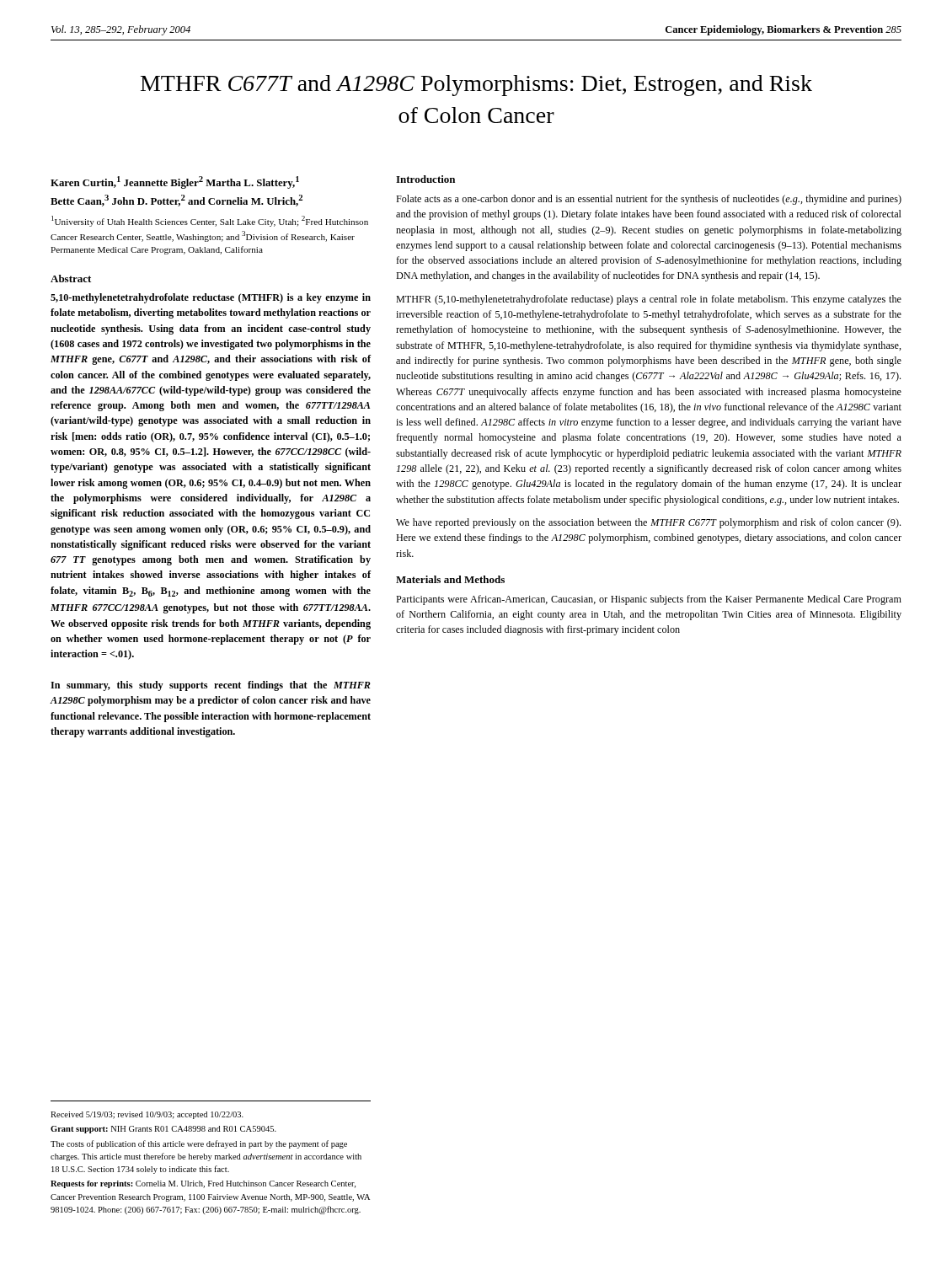Find the passage starting "MTHFR C677T and A1298C Polymorphisms: Diet, Estrogen,"

point(476,99)
